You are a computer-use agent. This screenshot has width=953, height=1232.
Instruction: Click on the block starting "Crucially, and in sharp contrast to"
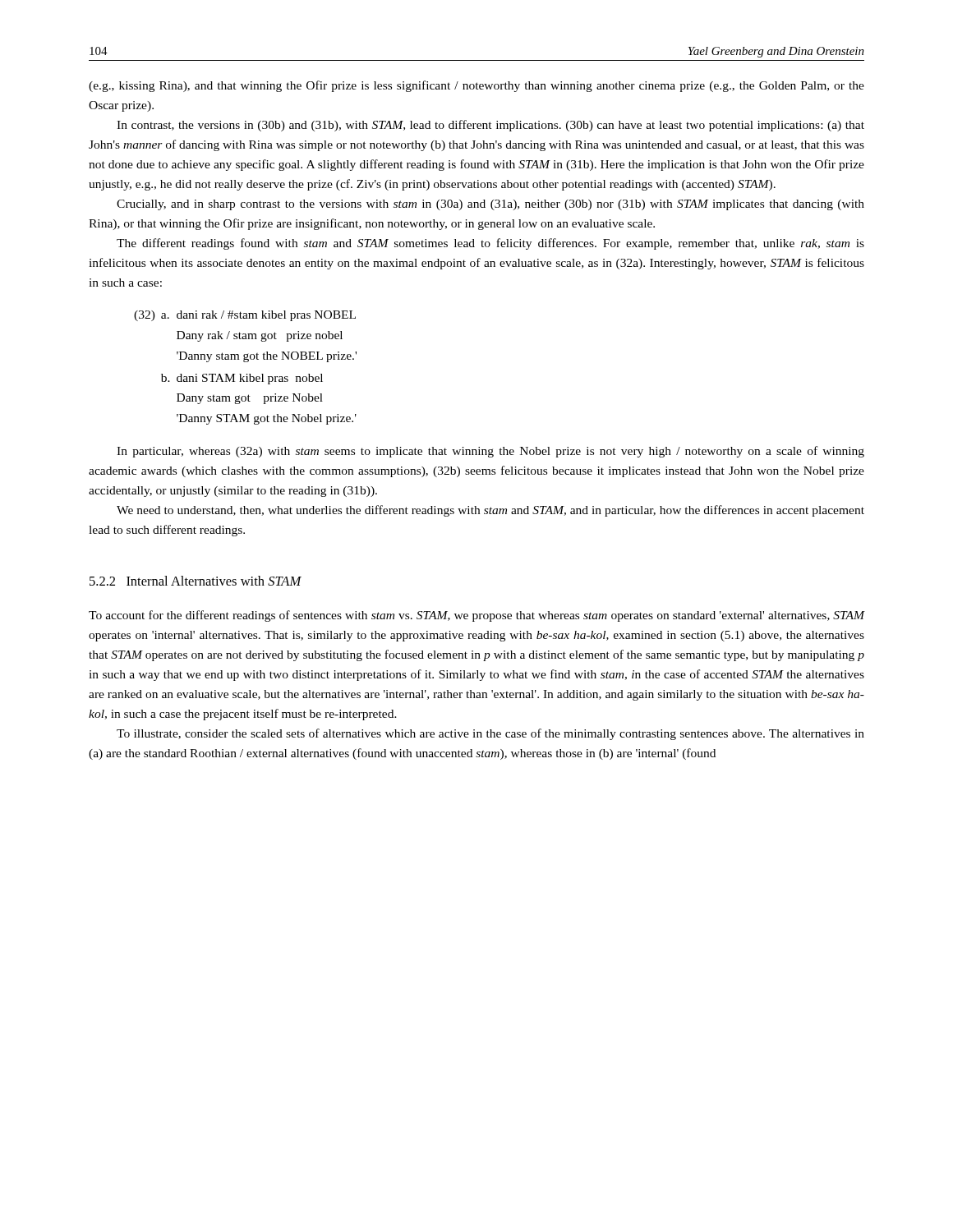pyautogui.click(x=476, y=214)
